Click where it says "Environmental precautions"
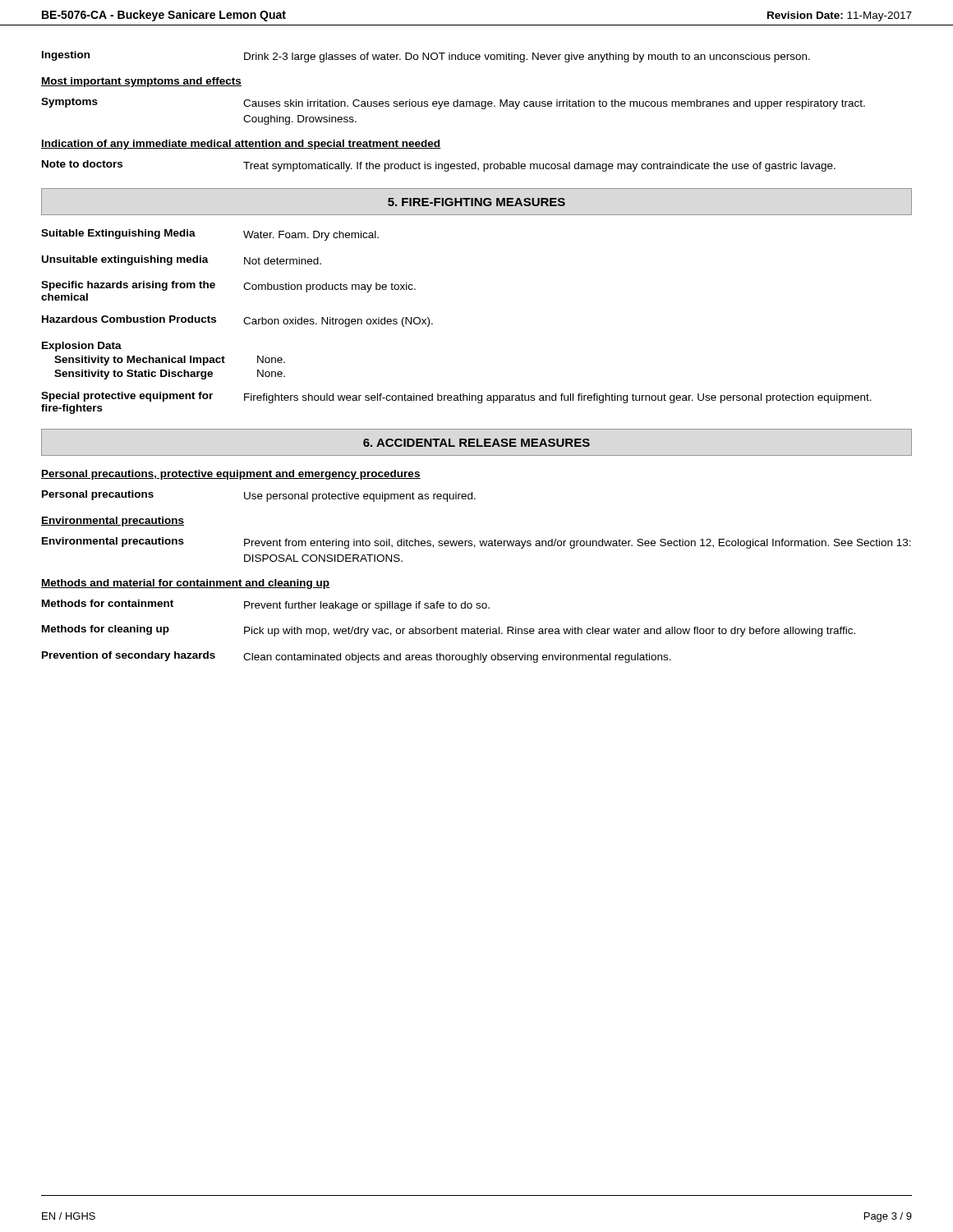This screenshot has width=953, height=1232. click(113, 520)
